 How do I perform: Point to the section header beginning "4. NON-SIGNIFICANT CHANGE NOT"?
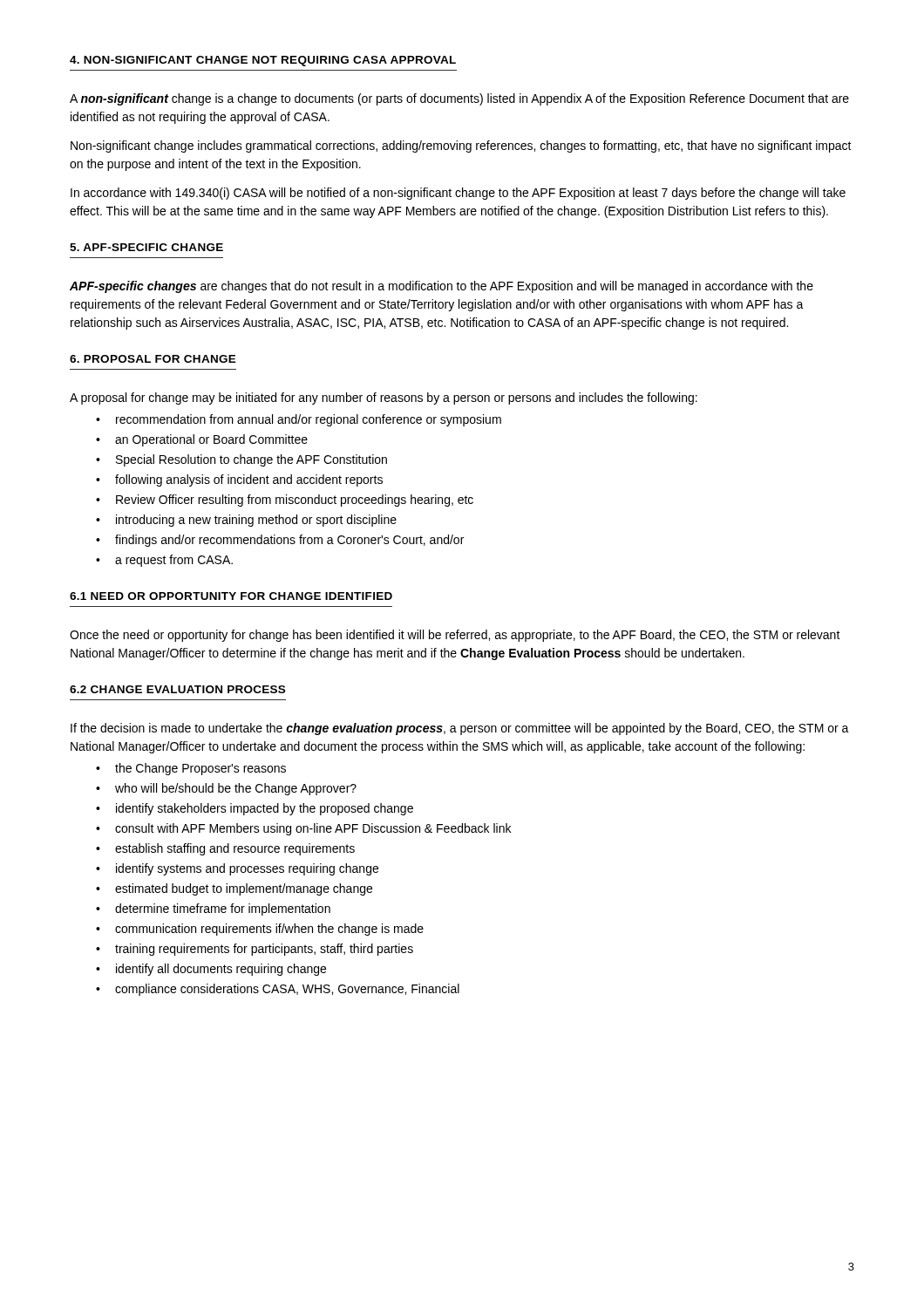click(x=263, y=62)
